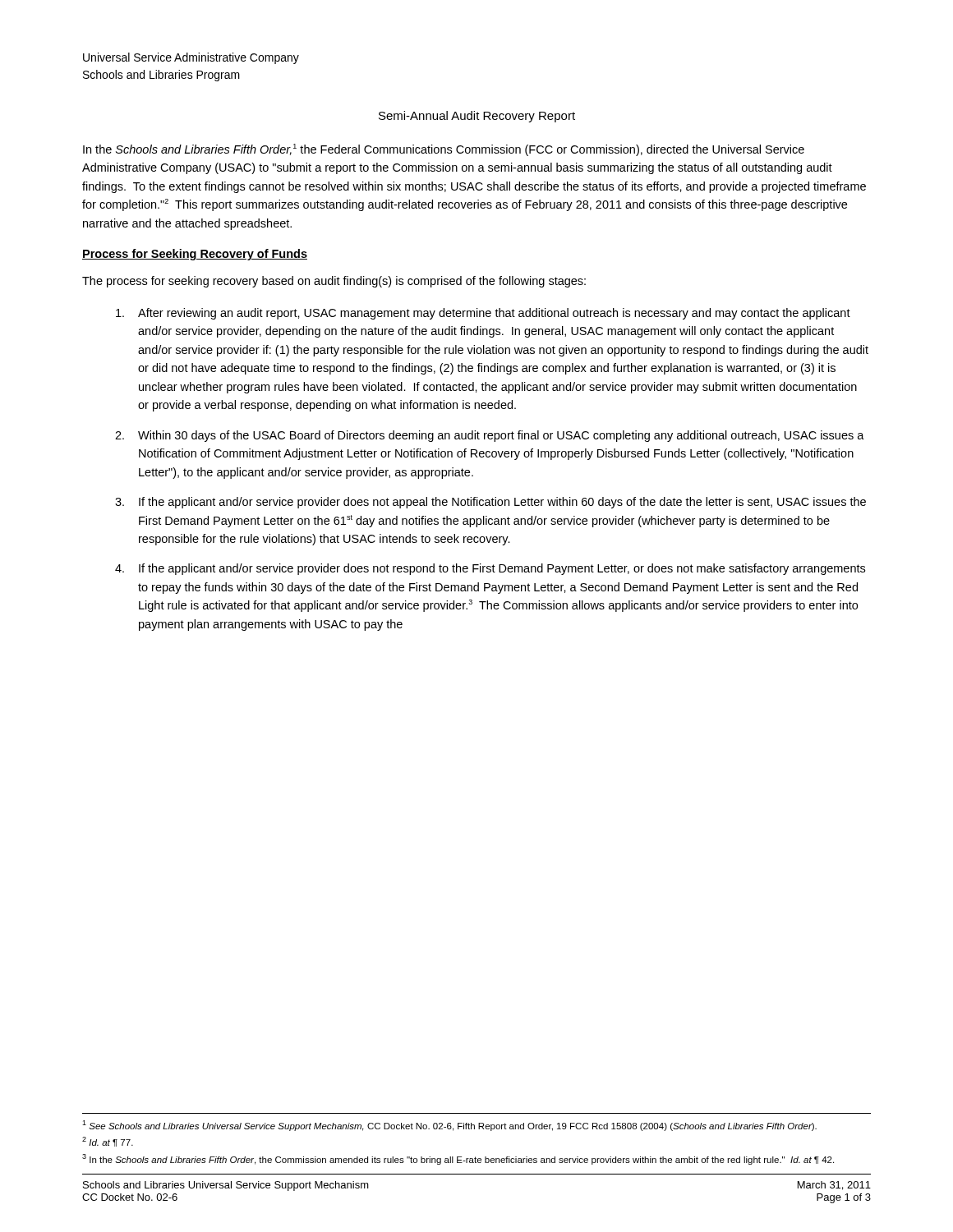The height and width of the screenshot is (1232, 953).
Task: Find the list item that reads "2. Within 30 days of the USAC"
Action: click(x=493, y=454)
